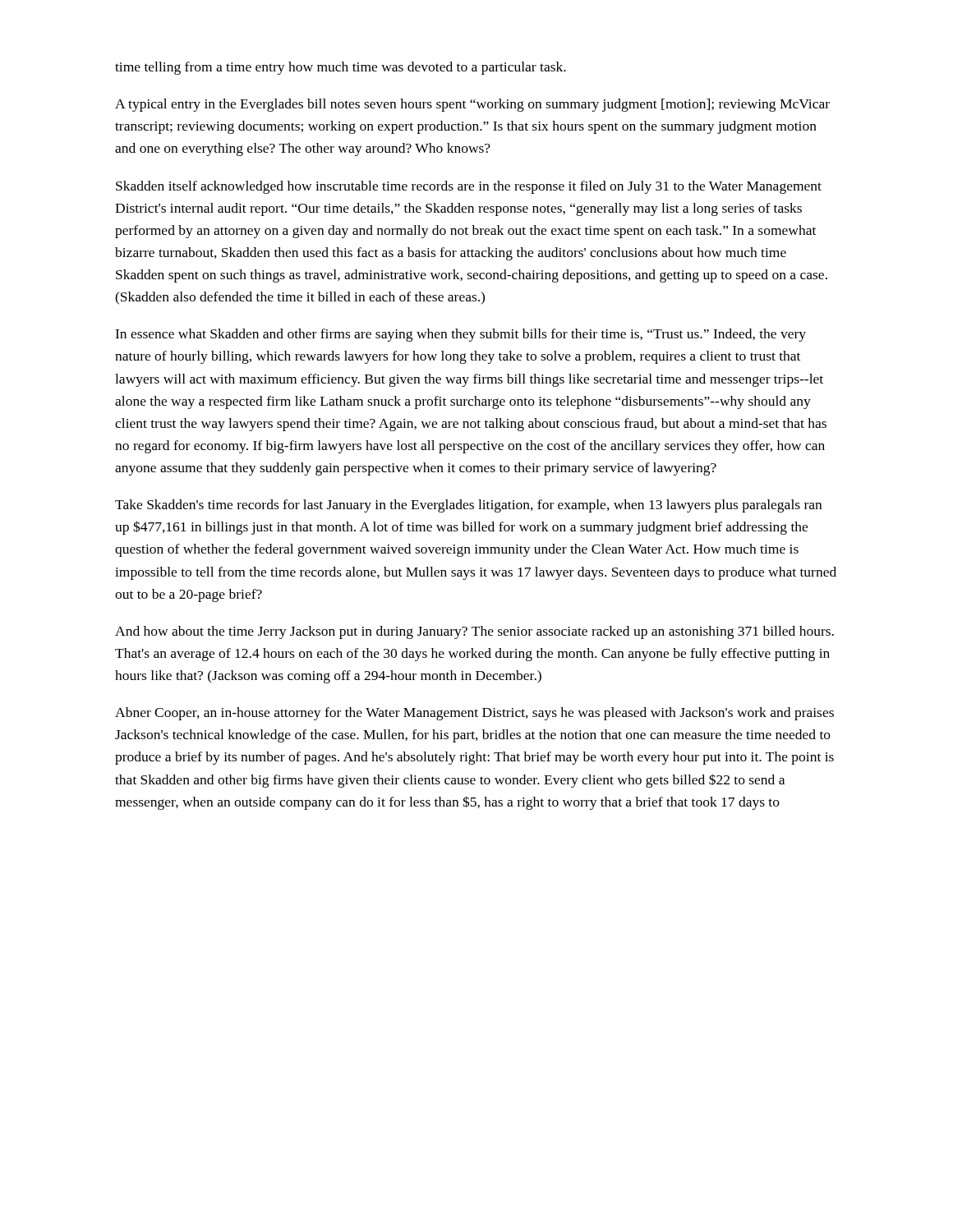Image resolution: width=953 pixels, height=1232 pixels.
Task: Point to the block beginning "A typical entry in the Everglades bill notes"
Action: 472,126
